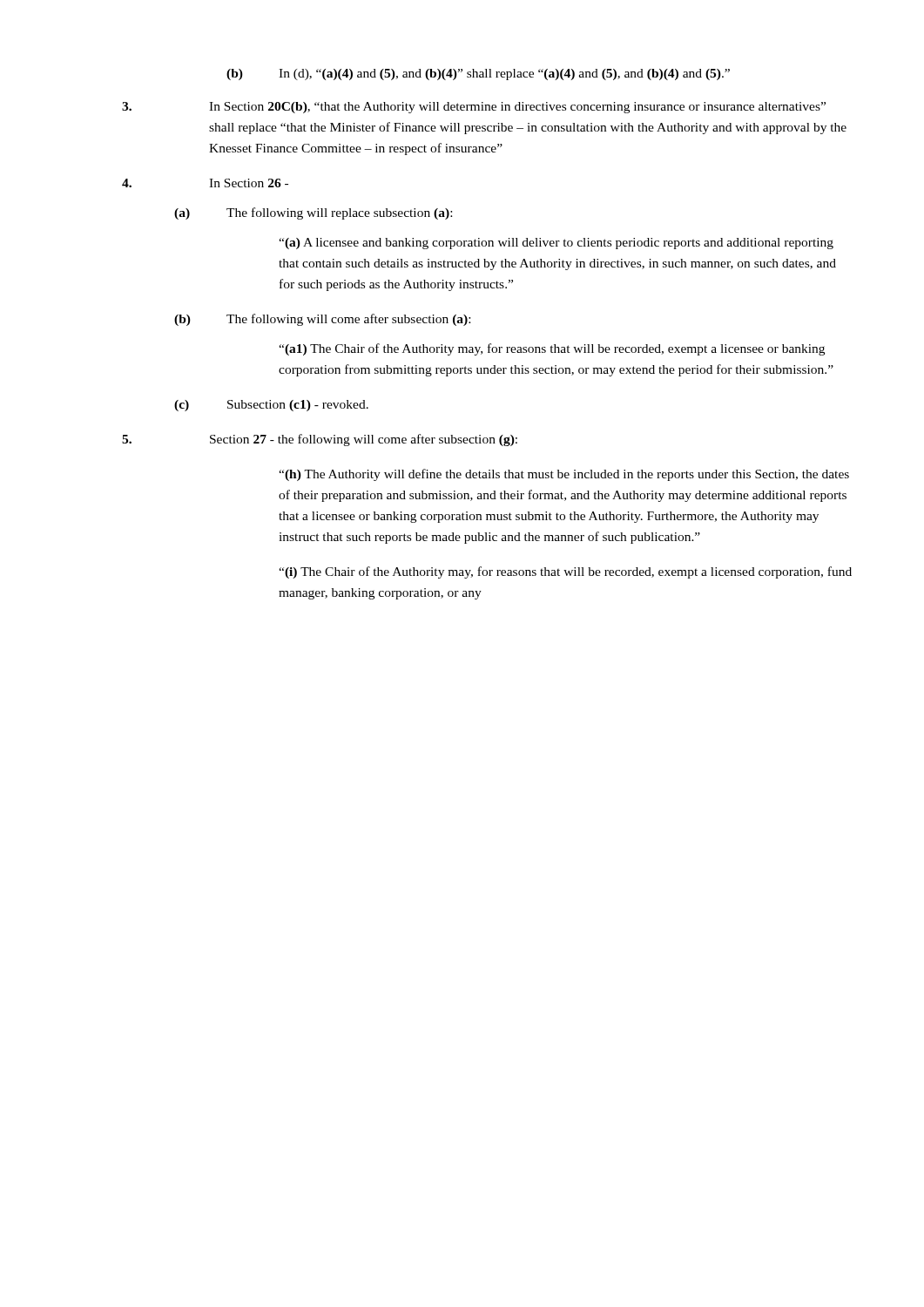Screen dimensions: 1307x924
Task: Navigate to the element starting "(a) The following will replace subsection"
Action: tap(313, 213)
